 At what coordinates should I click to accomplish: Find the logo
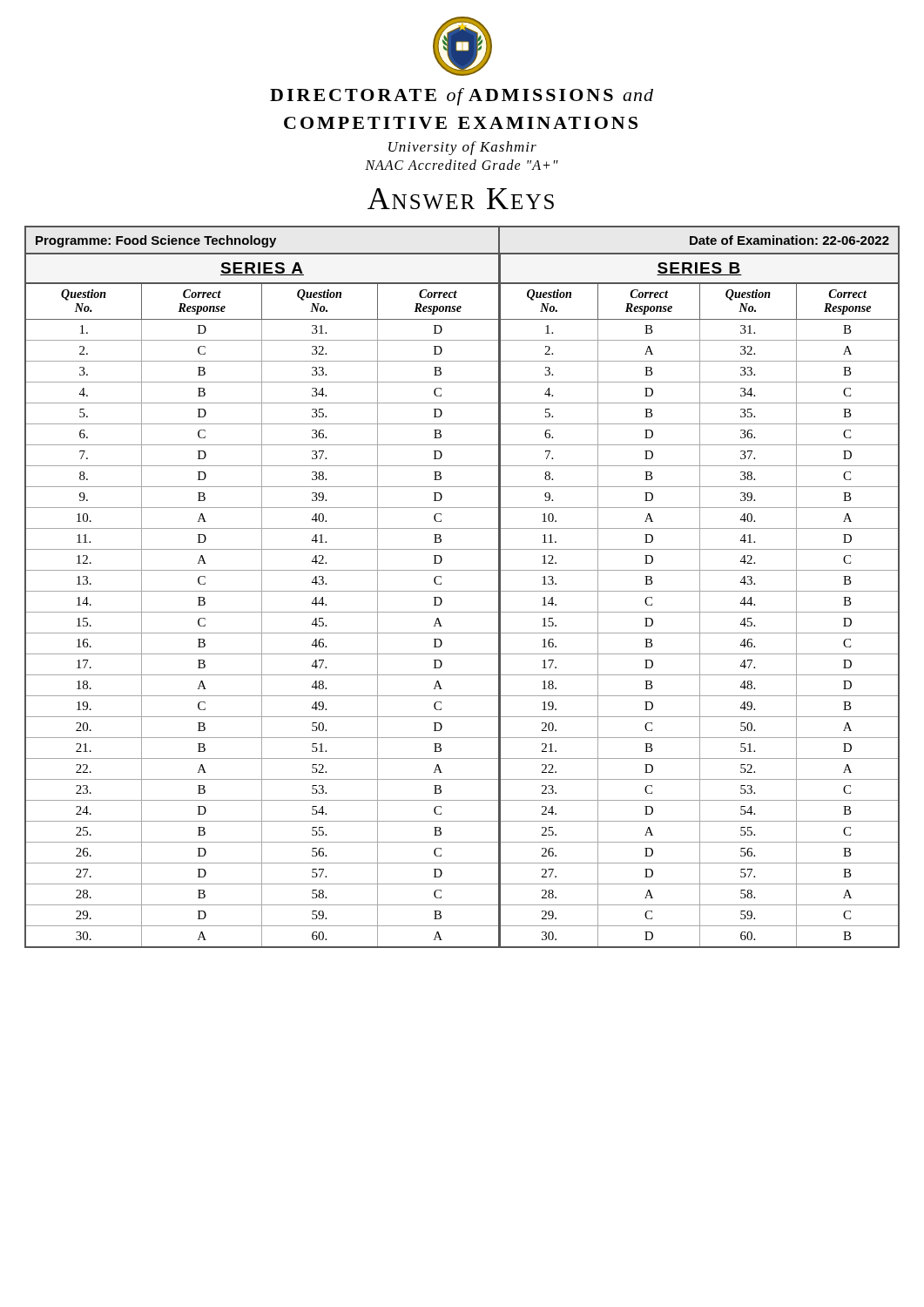coord(462,38)
